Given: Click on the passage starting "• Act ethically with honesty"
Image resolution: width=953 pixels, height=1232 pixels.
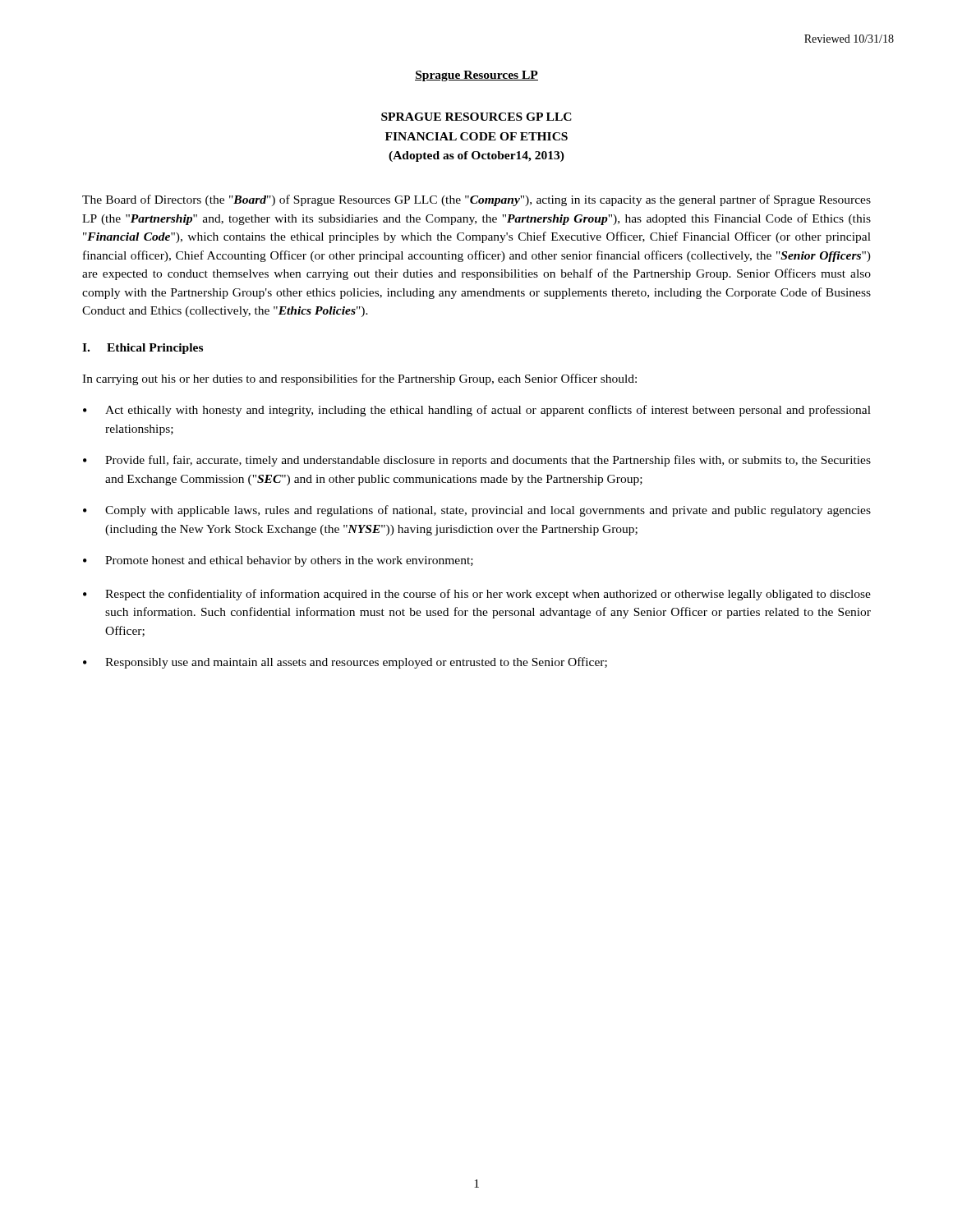Looking at the screenshot, I should coord(476,420).
